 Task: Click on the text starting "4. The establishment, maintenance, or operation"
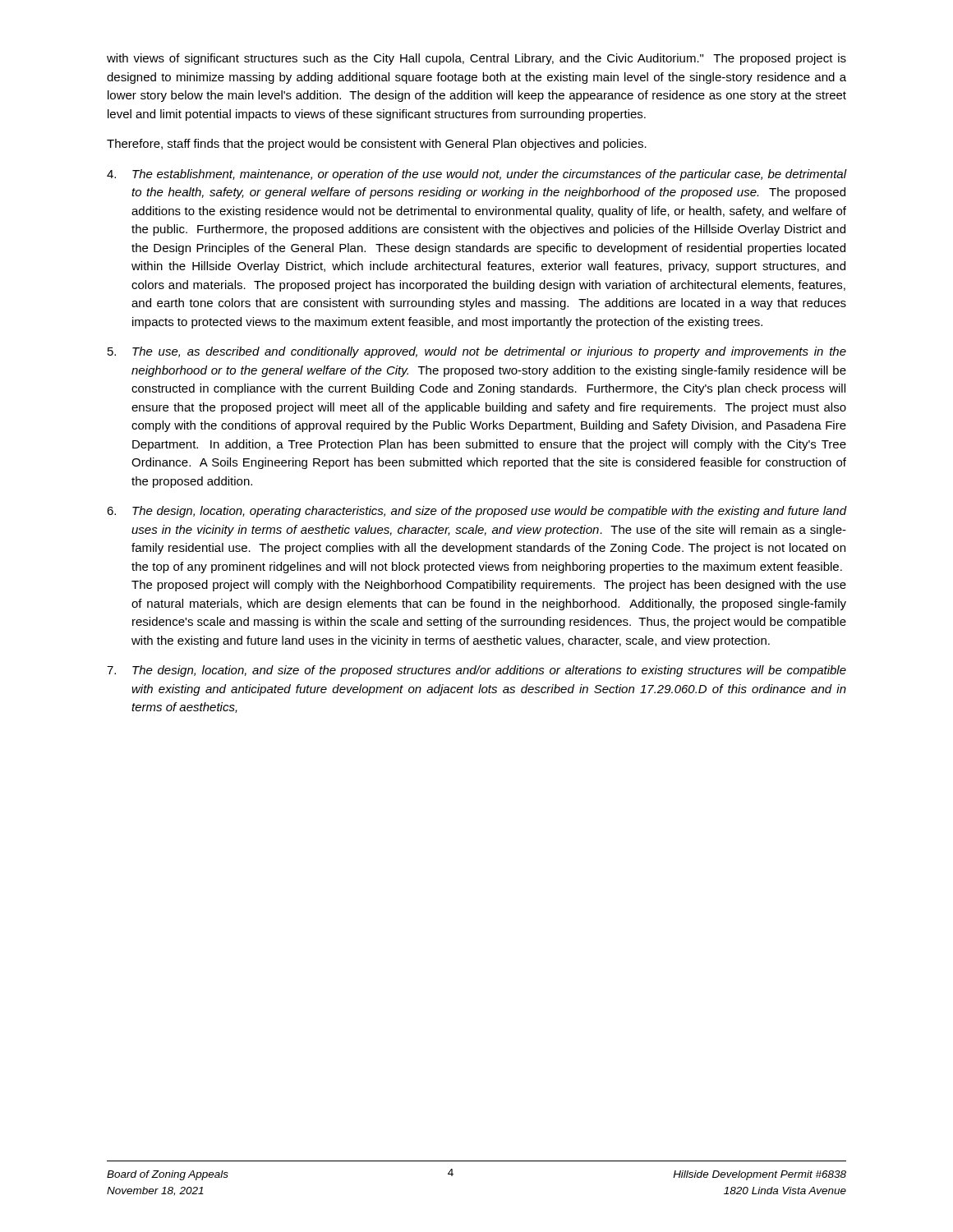[476, 248]
